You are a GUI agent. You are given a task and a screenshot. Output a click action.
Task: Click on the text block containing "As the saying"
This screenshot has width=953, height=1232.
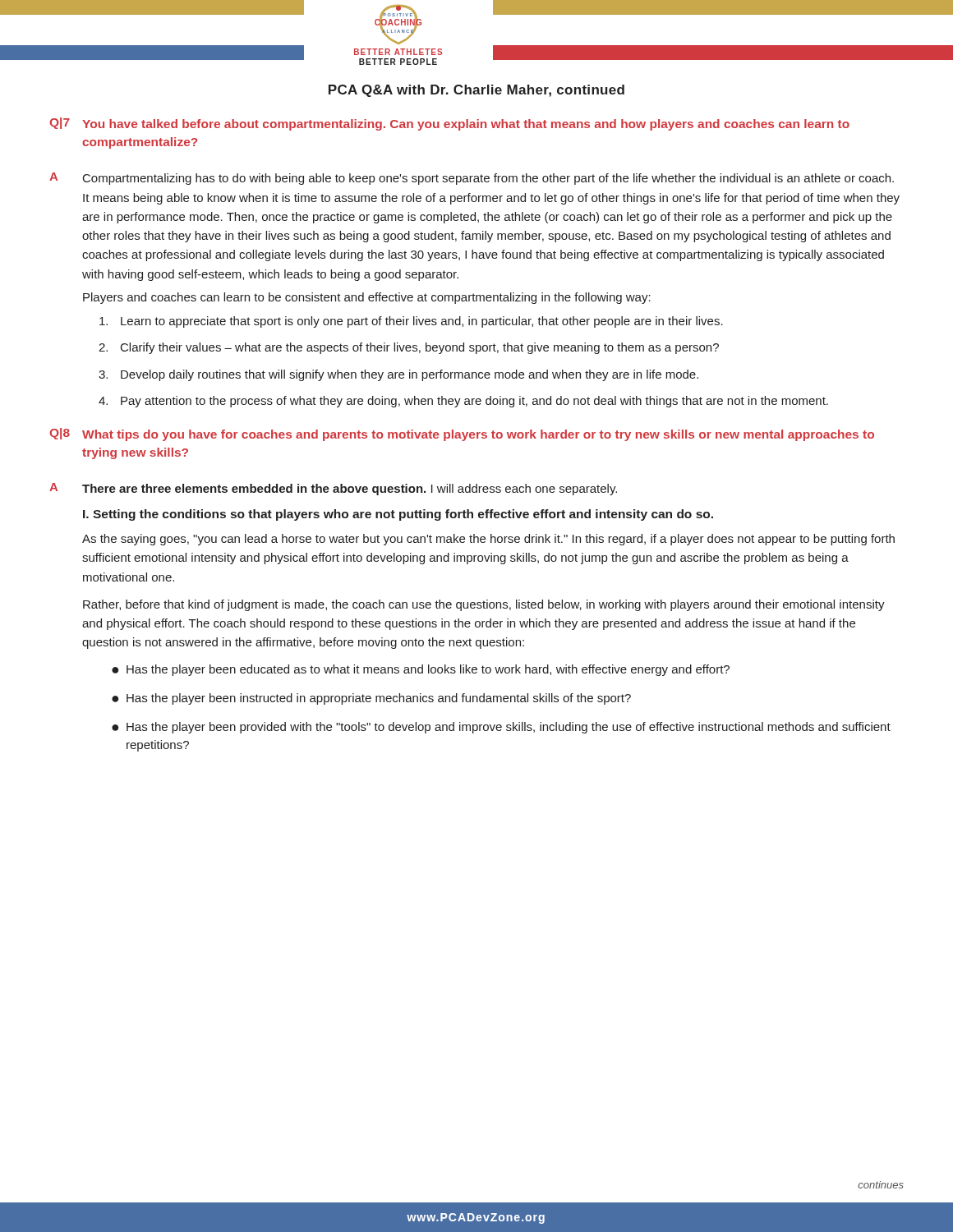pyautogui.click(x=489, y=558)
